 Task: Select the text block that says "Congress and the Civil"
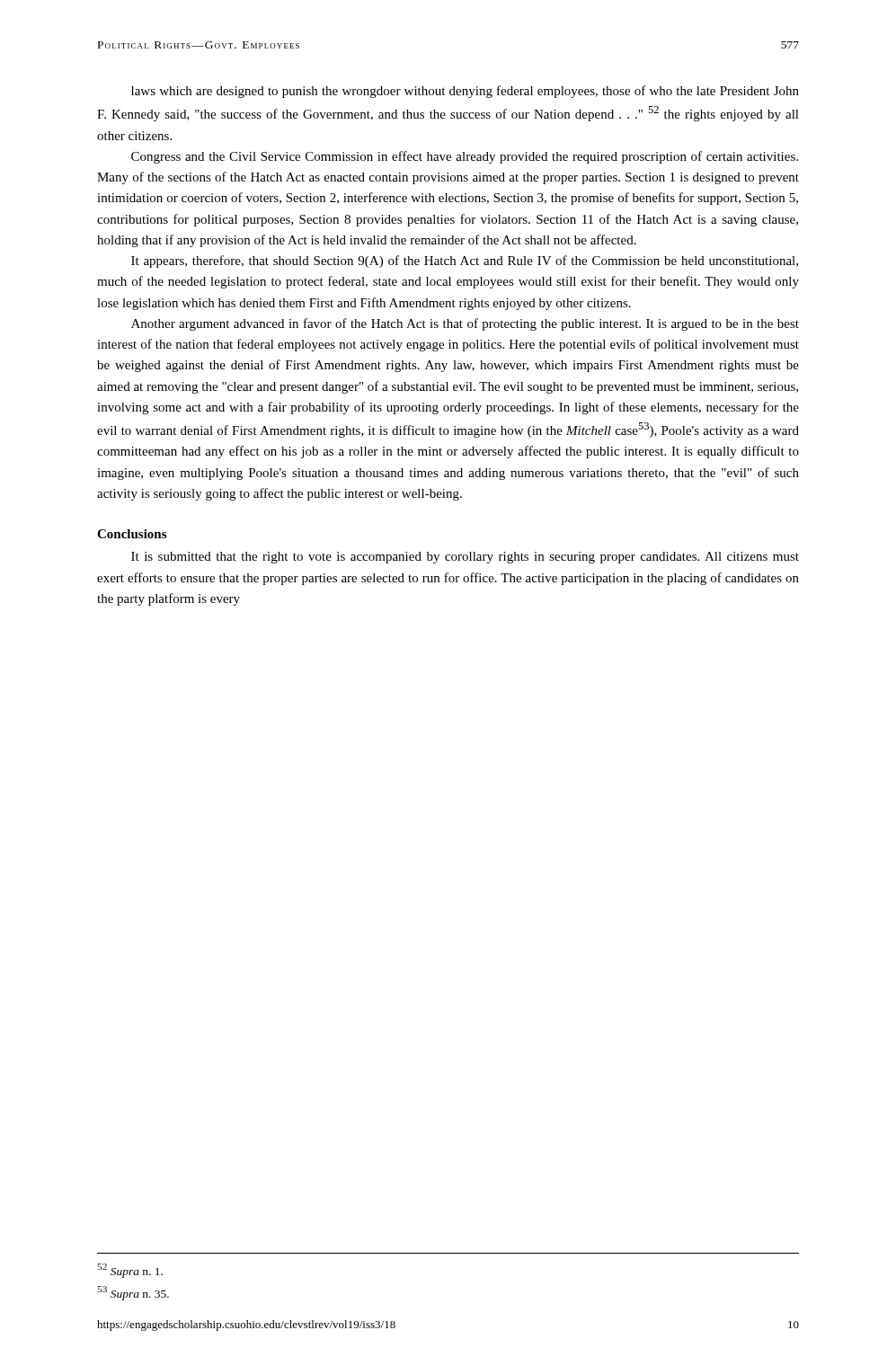pyautogui.click(x=448, y=198)
